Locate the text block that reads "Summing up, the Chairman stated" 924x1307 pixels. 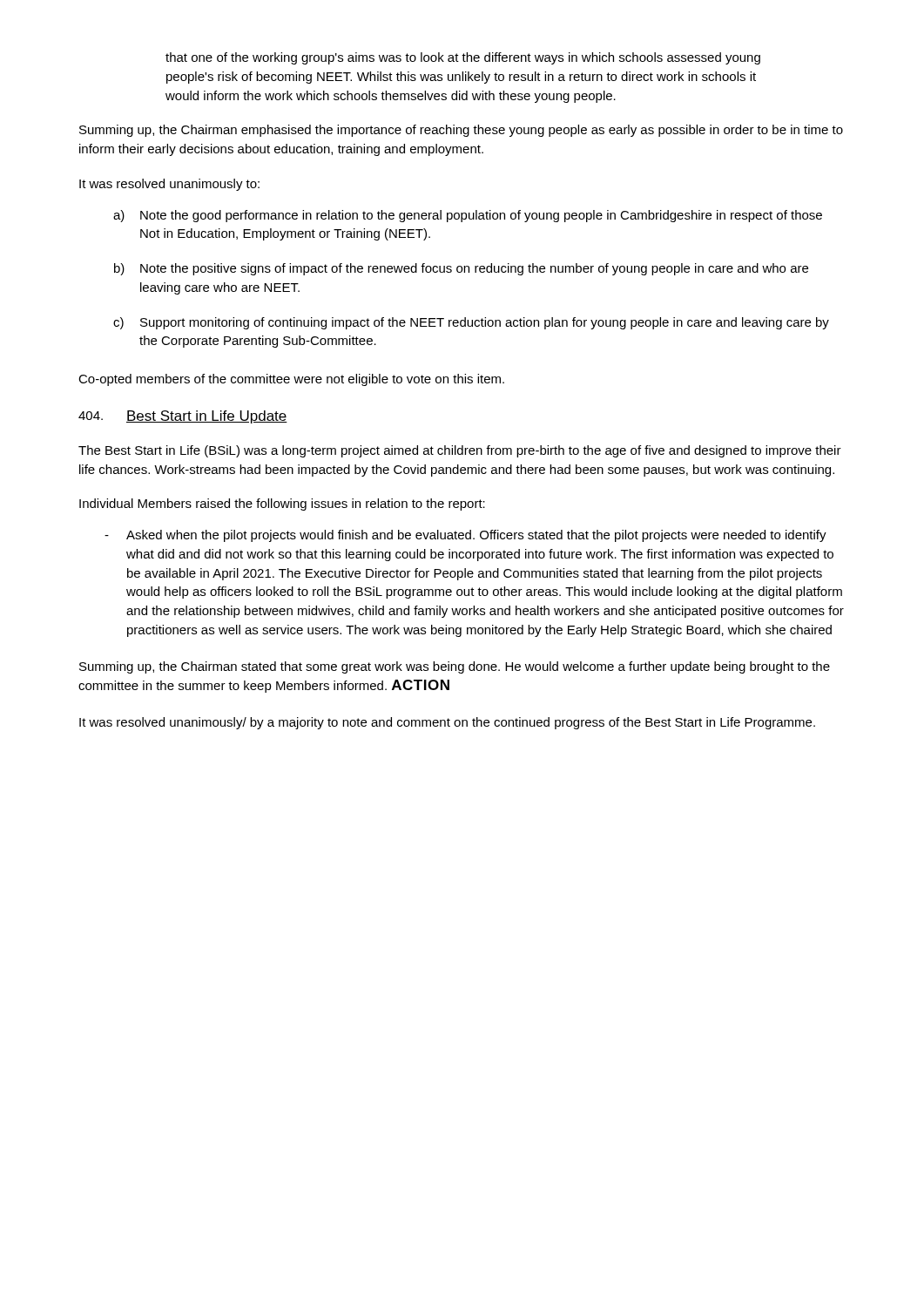coord(462,677)
